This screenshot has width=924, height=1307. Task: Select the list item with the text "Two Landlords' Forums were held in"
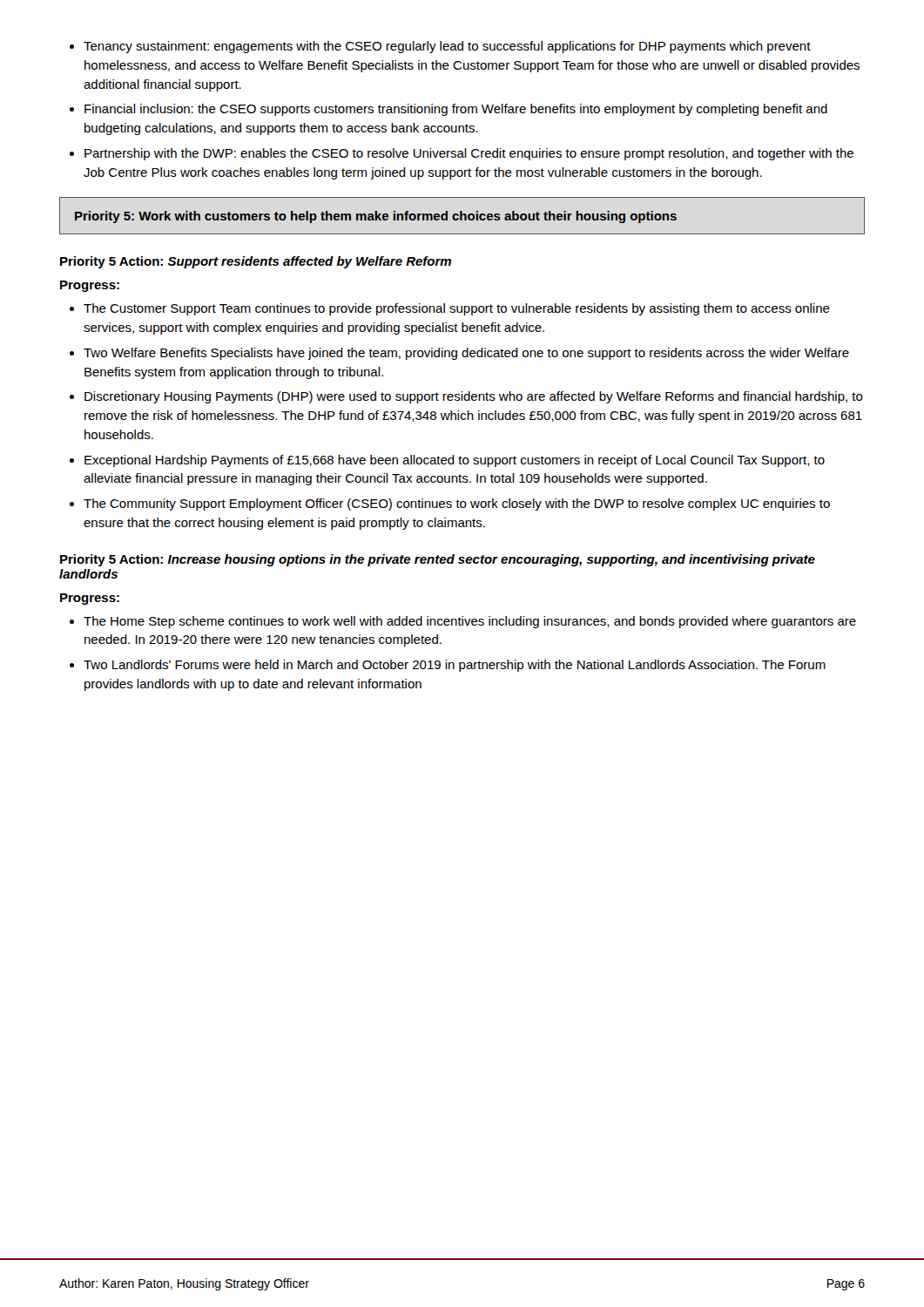[455, 674]
